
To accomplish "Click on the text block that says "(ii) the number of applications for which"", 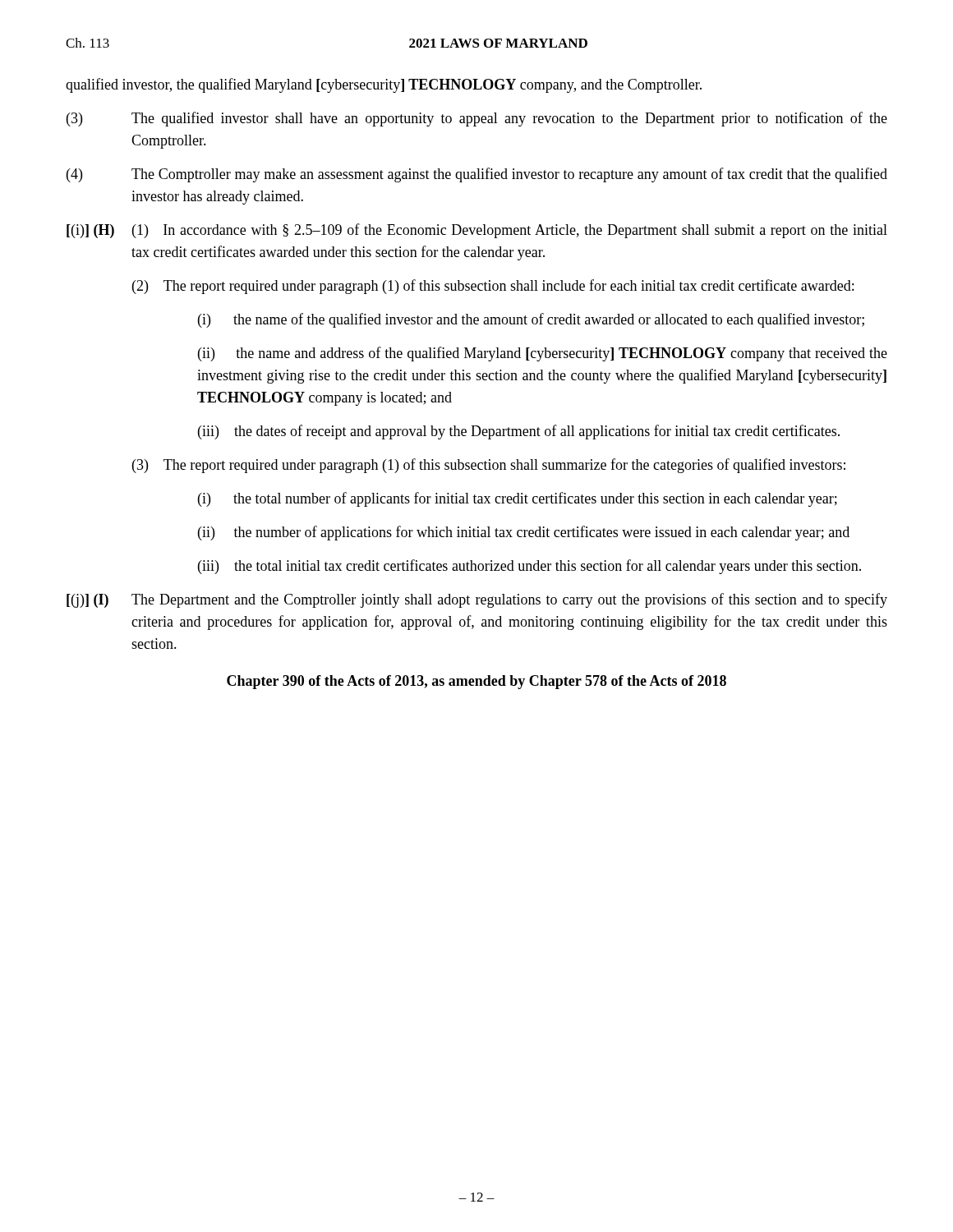I will [476, 533].
